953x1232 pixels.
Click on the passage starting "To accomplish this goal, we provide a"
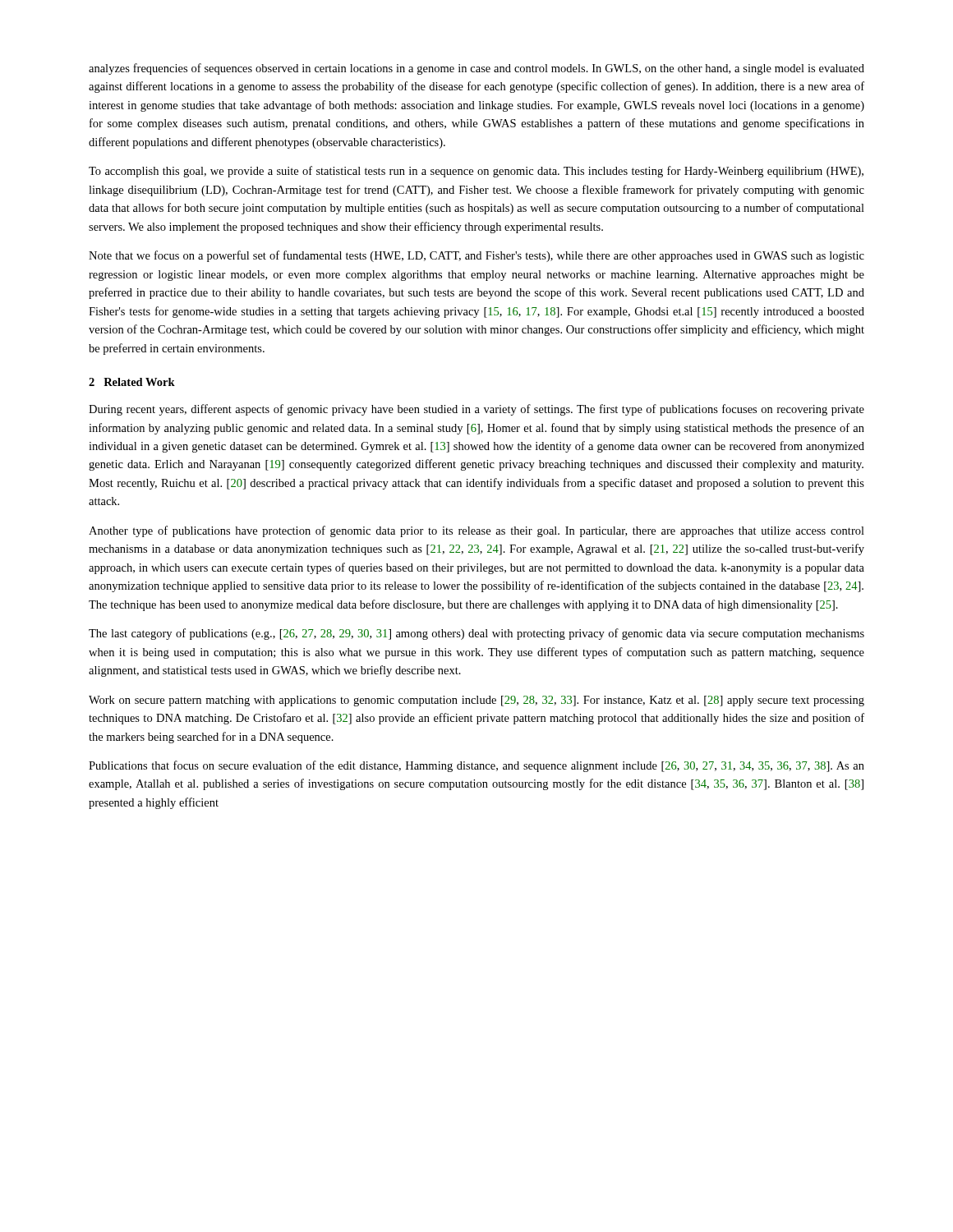[476, 199]
